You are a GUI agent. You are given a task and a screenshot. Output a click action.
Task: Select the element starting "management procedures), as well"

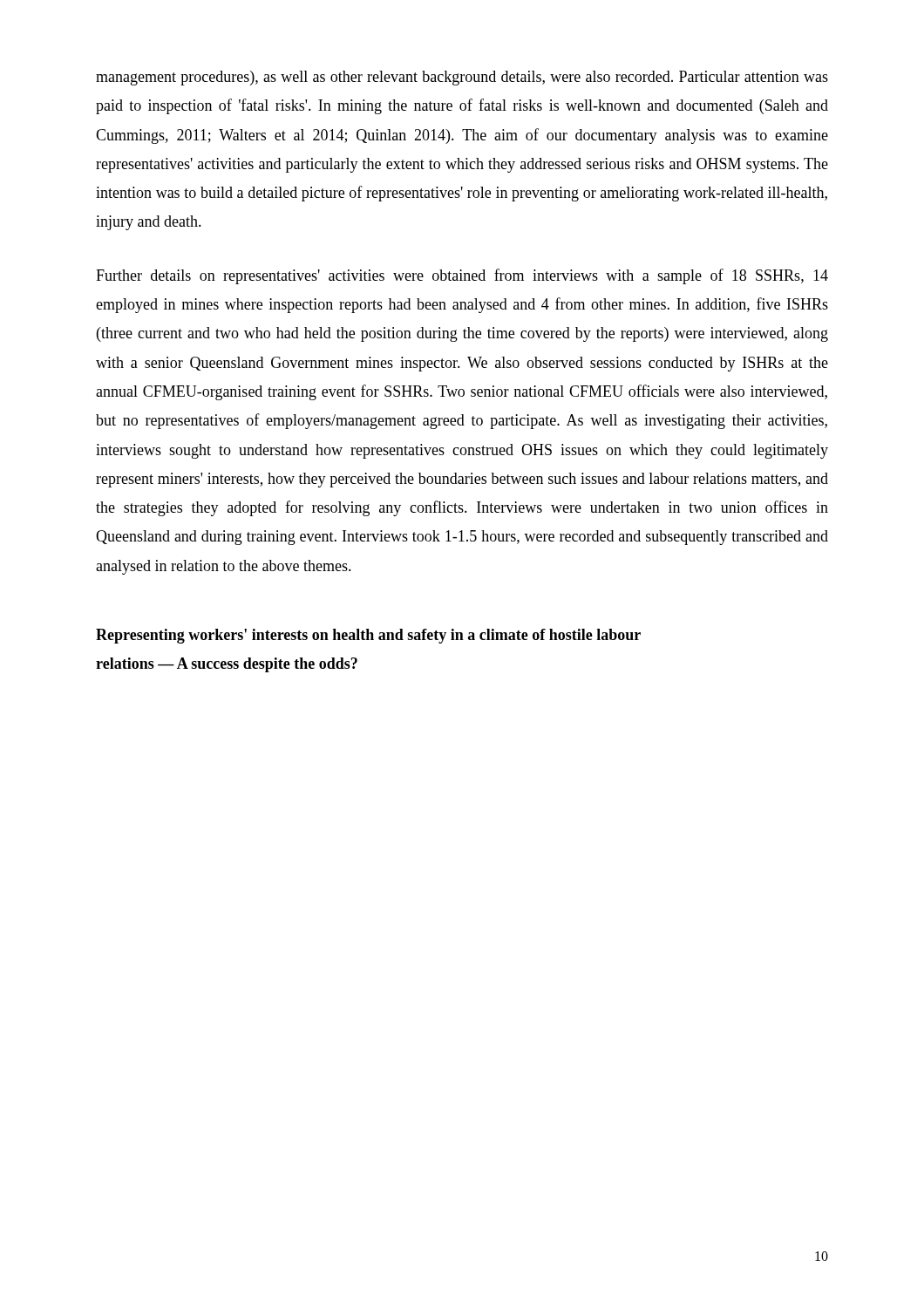tap(462, 149)
